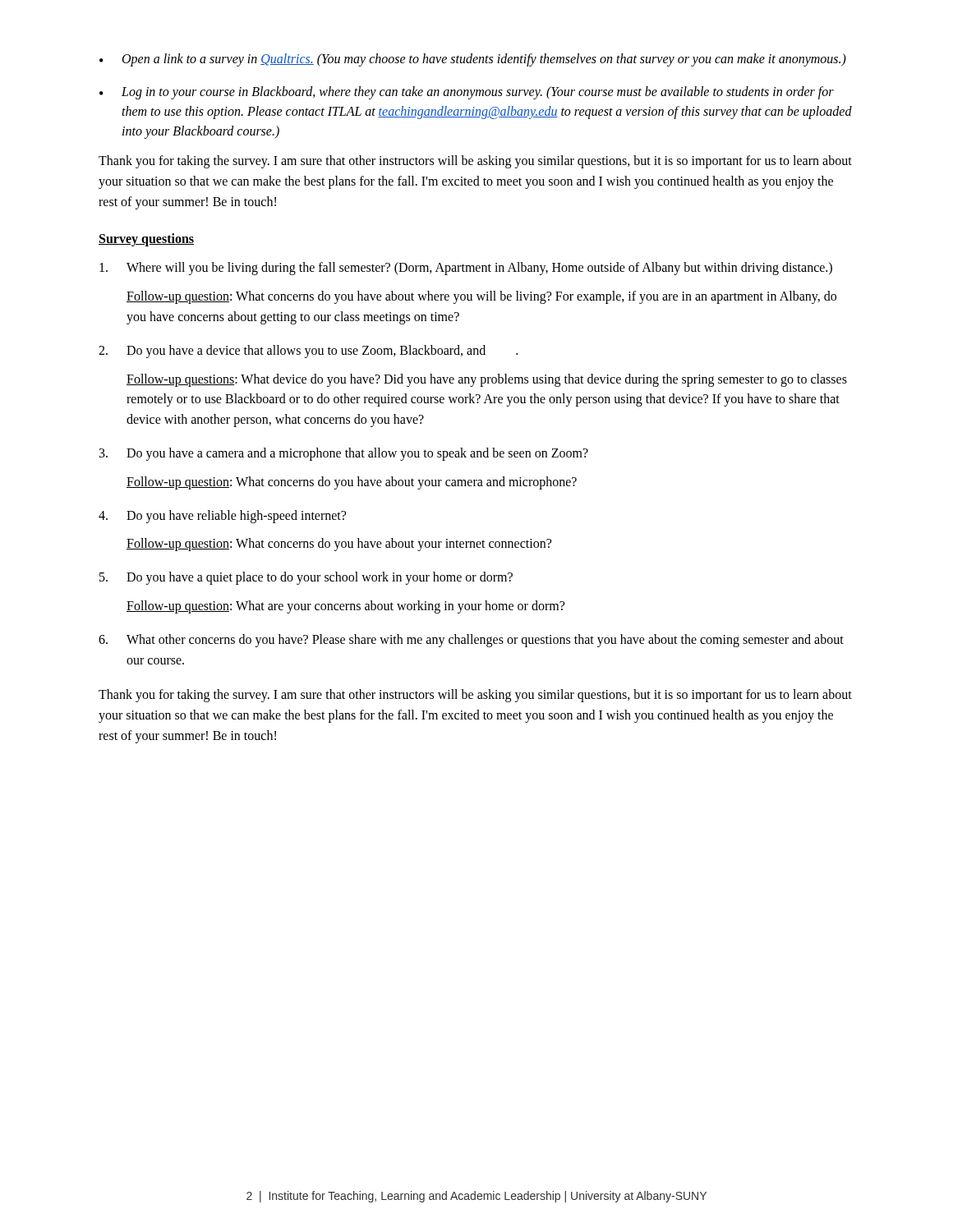Viewport: 953px width, 1232px height.
Task: Point to "Survey questions"
Action: [x=146, y=239]
